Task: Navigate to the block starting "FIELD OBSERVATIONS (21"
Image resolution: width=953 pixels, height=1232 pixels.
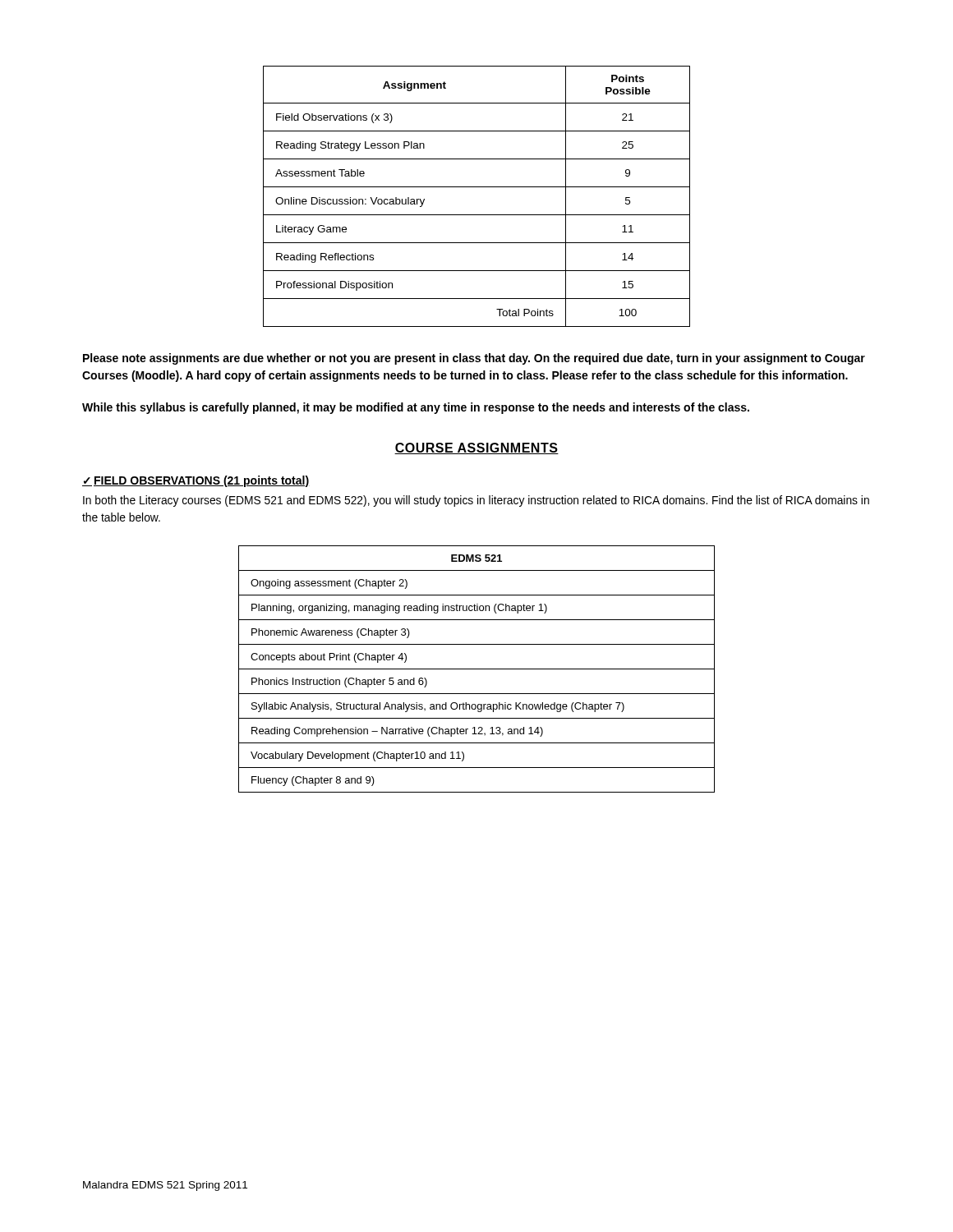Action: click(x=201, y=480)
